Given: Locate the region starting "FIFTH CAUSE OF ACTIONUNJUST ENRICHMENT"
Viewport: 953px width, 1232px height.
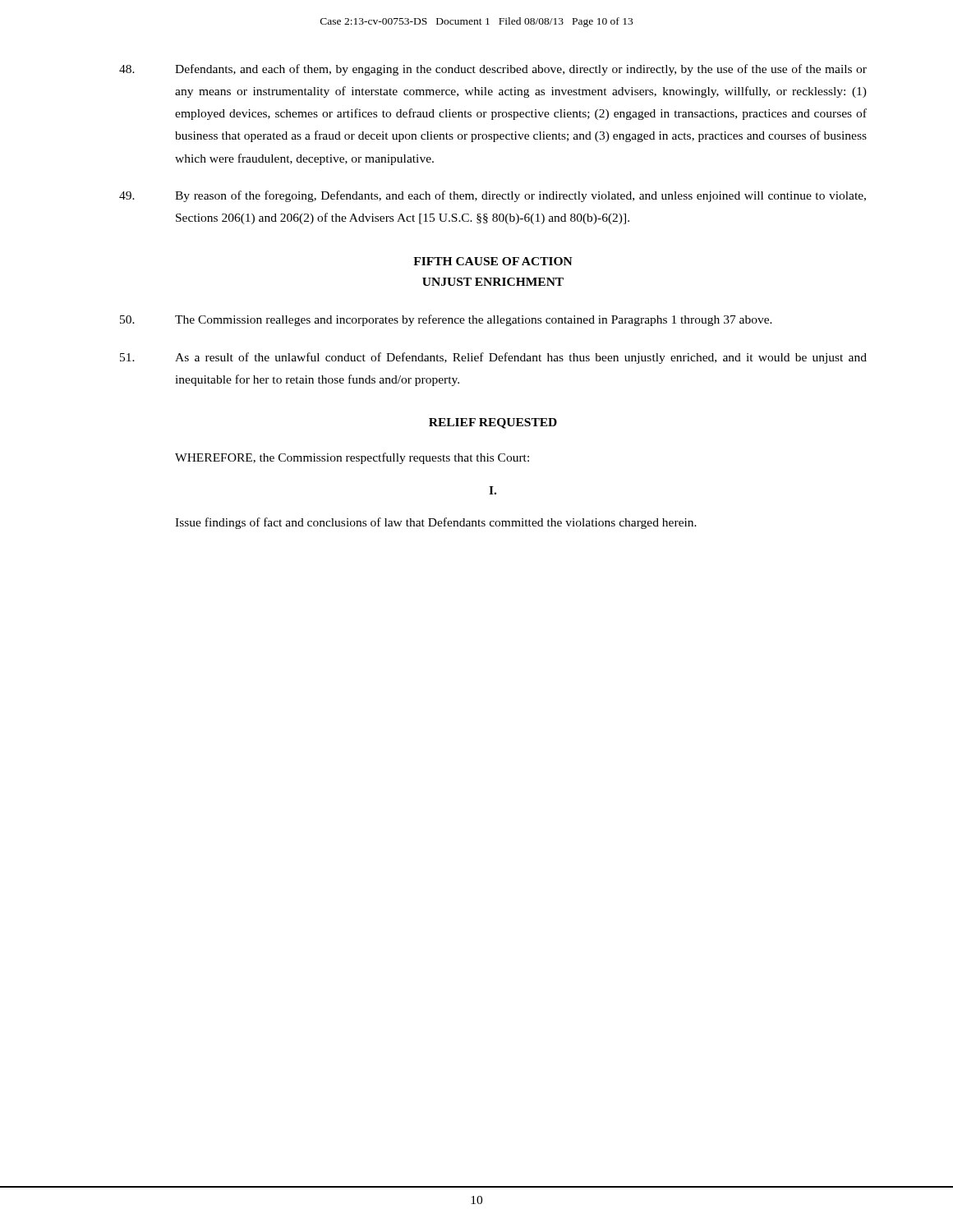Looking at the screenshot, I should [x=493, y=271].
